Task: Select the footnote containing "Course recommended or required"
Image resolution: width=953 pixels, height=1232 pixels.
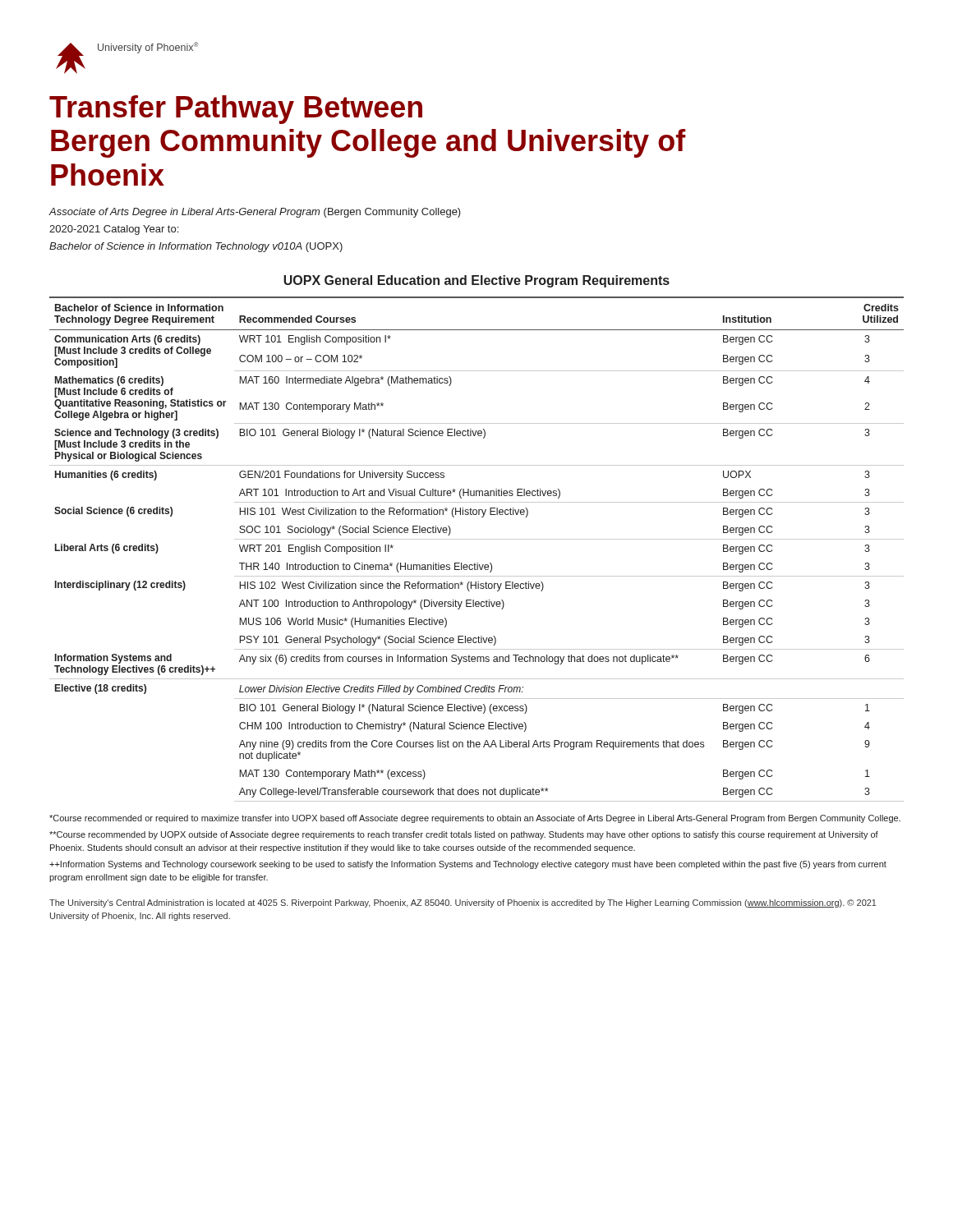Action: point(476,818)
